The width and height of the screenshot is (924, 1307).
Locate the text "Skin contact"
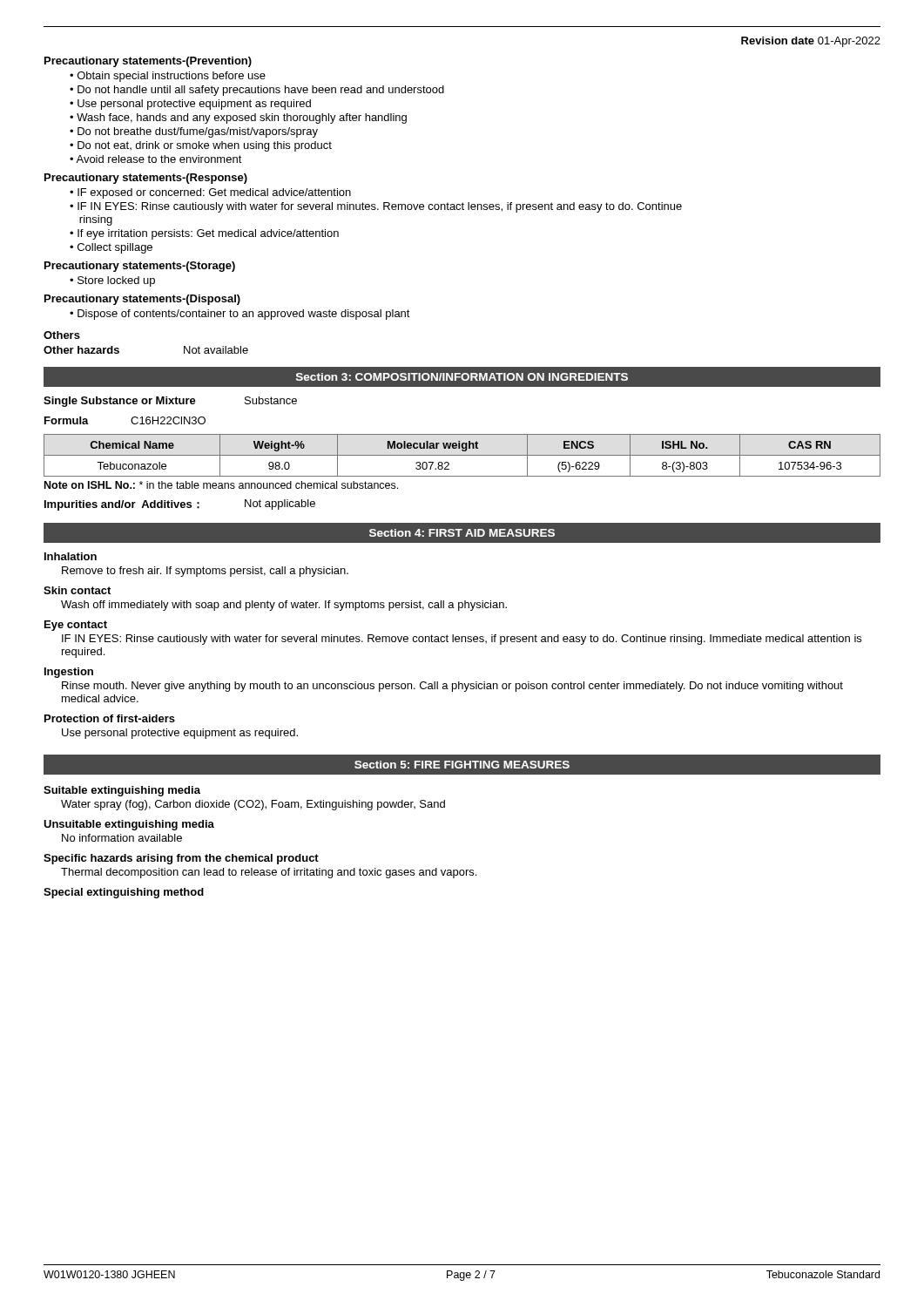tap(77, 590)
